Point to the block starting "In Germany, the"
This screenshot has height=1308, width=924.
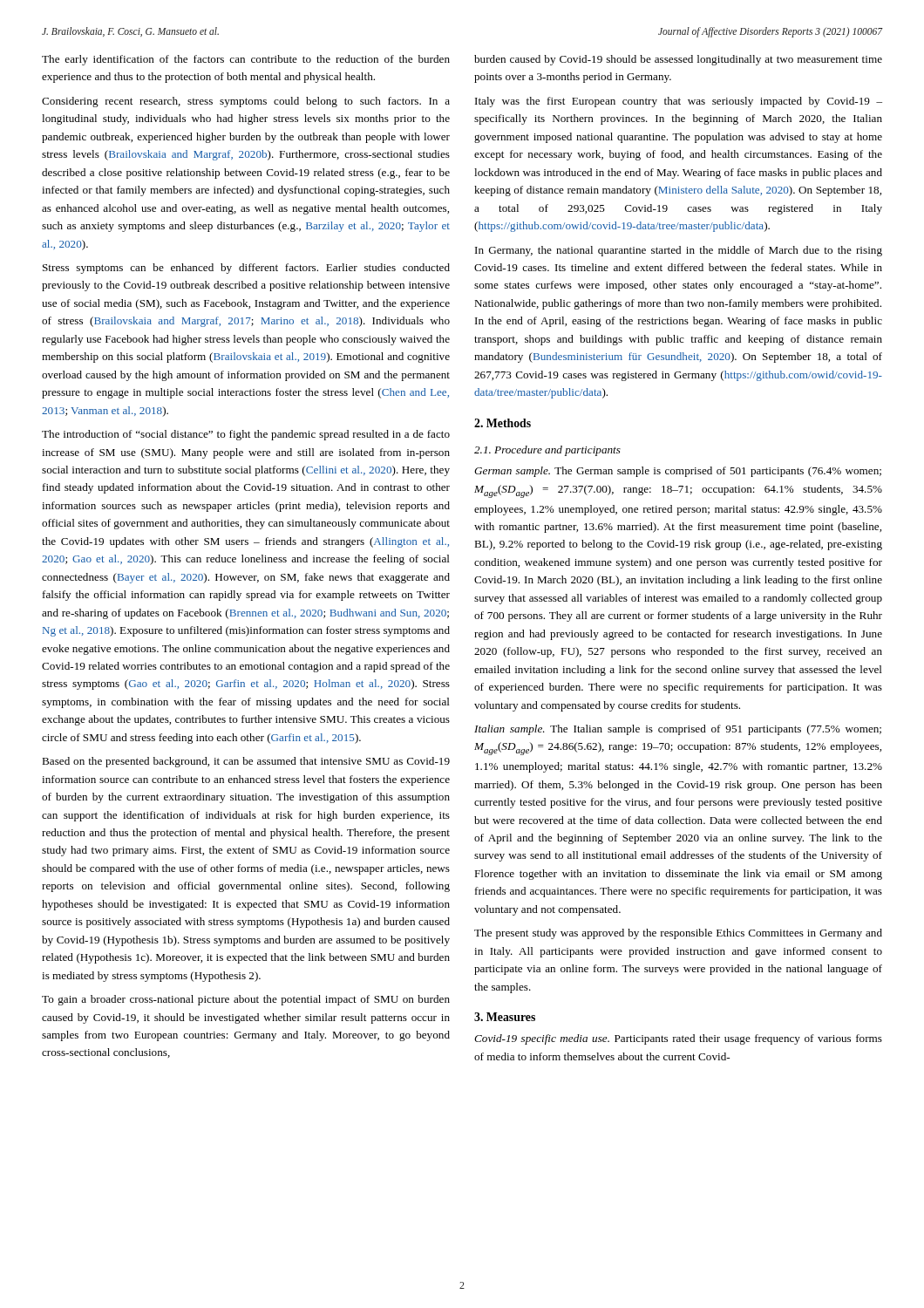(678, 321)
